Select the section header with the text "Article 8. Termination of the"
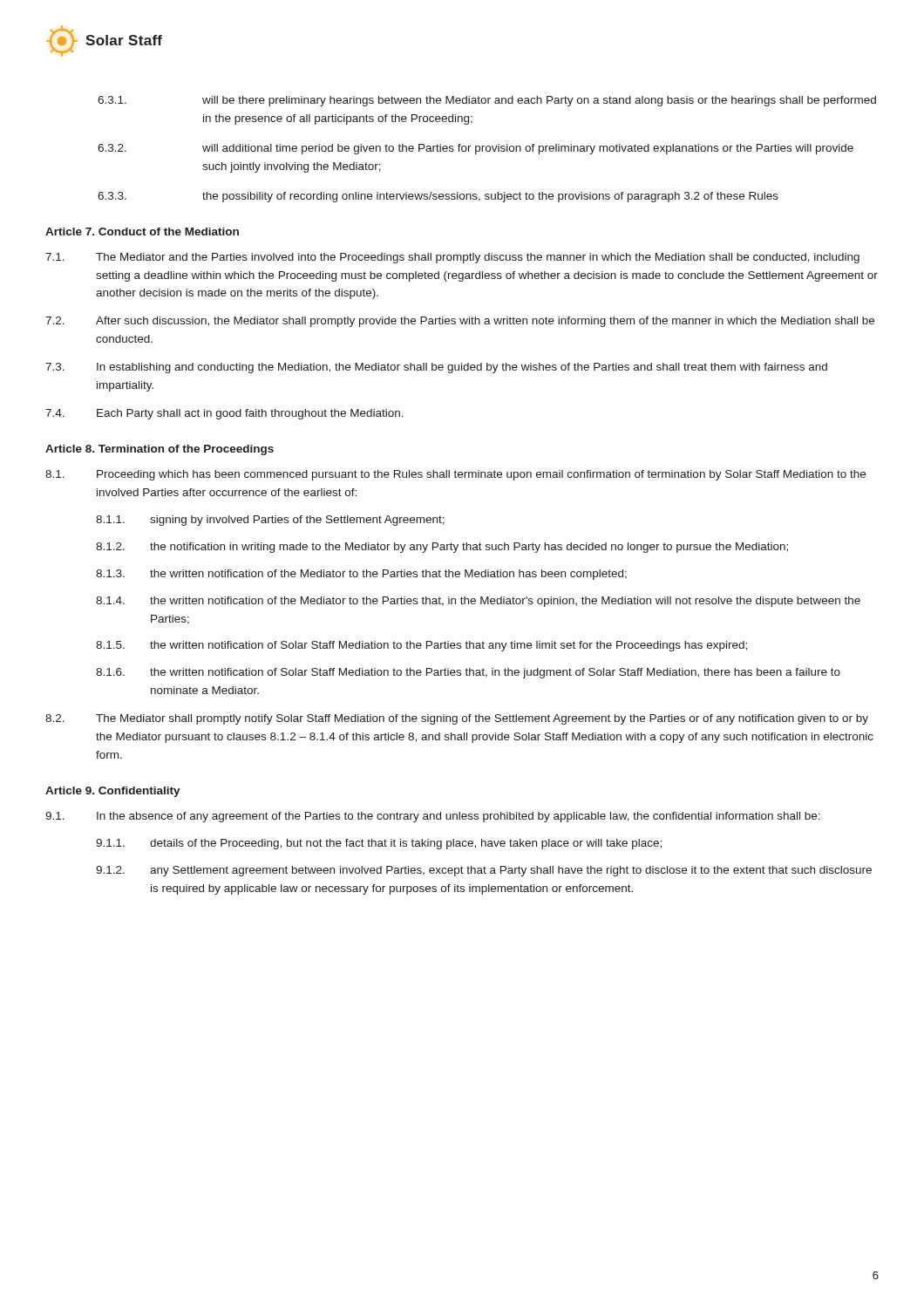The height and width of the screenshot is (1308, 924). (160, 449)
